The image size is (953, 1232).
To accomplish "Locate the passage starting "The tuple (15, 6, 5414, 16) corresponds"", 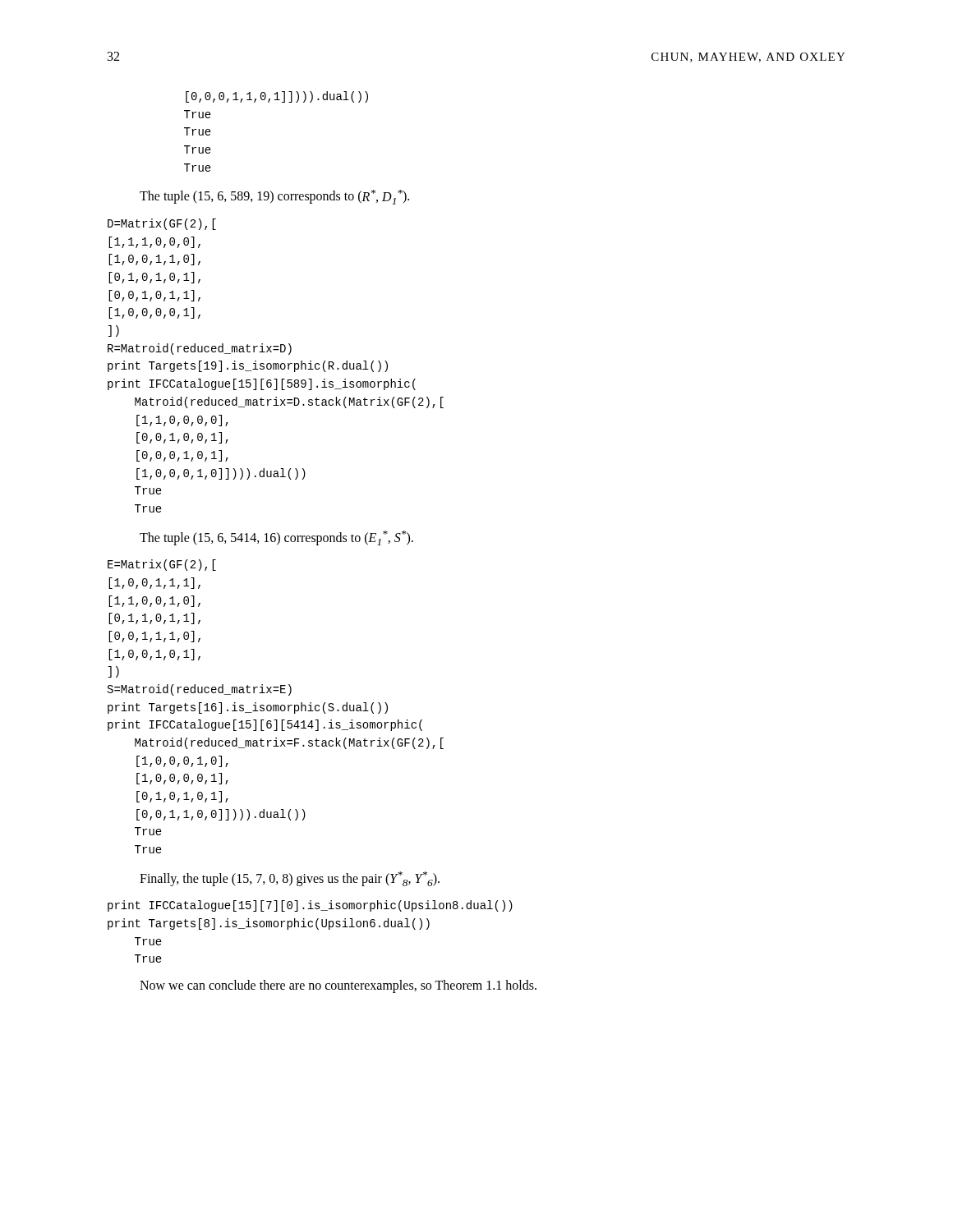I will click(277, 538).
